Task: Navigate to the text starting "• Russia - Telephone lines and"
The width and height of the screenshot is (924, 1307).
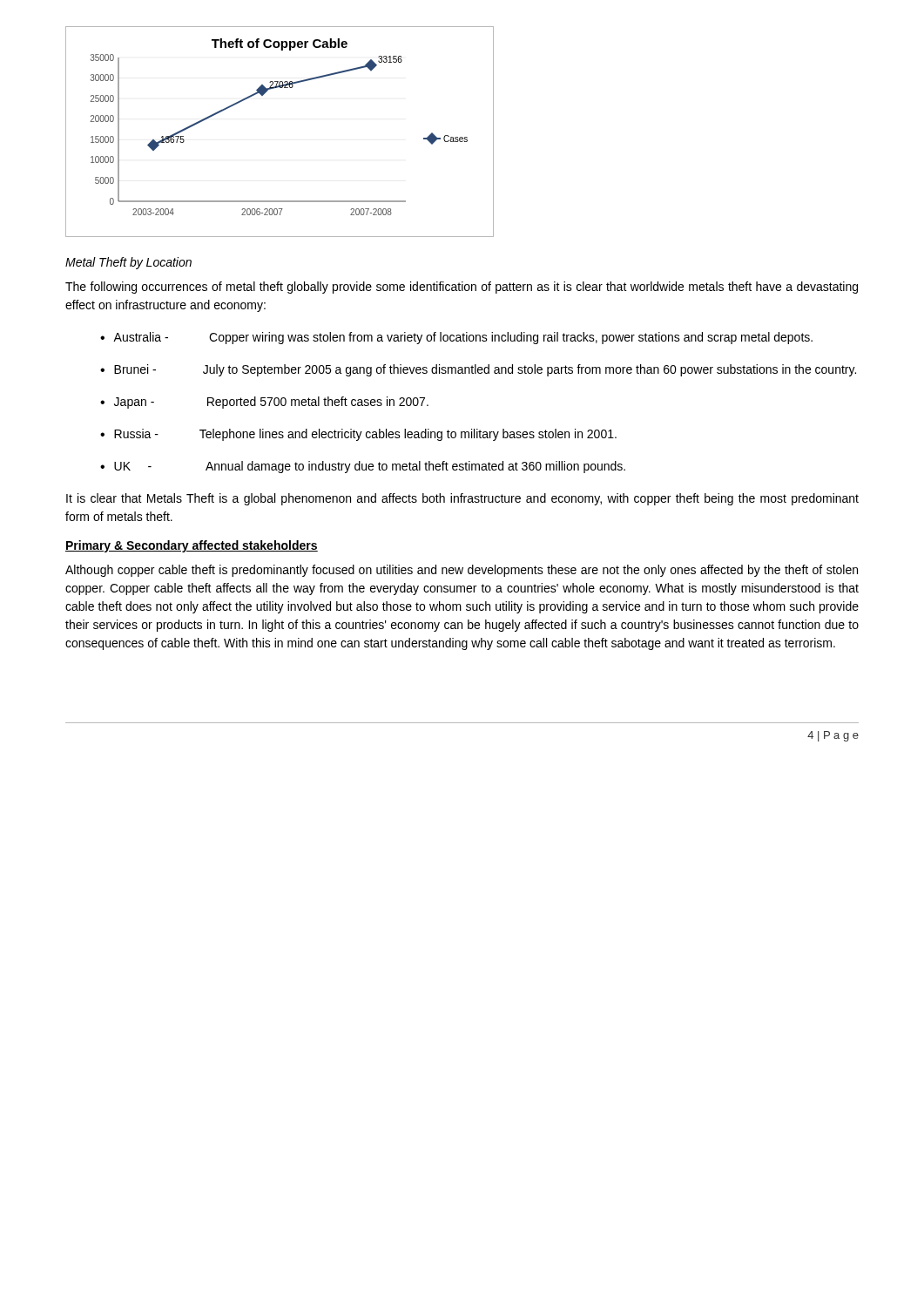Action: [x=479, y=434]
